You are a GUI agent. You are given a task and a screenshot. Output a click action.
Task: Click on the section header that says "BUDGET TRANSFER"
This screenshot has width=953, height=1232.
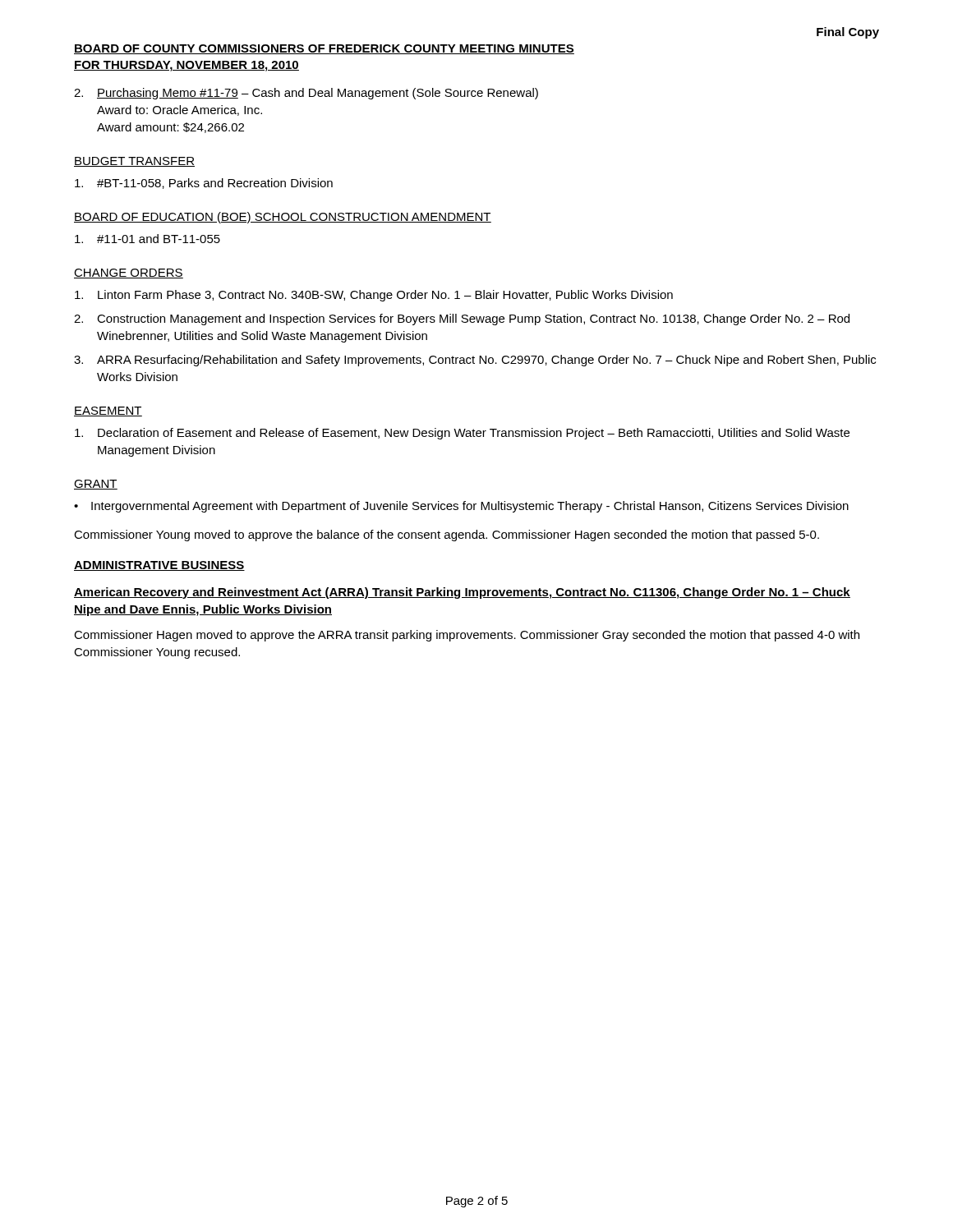click(134, 160)
